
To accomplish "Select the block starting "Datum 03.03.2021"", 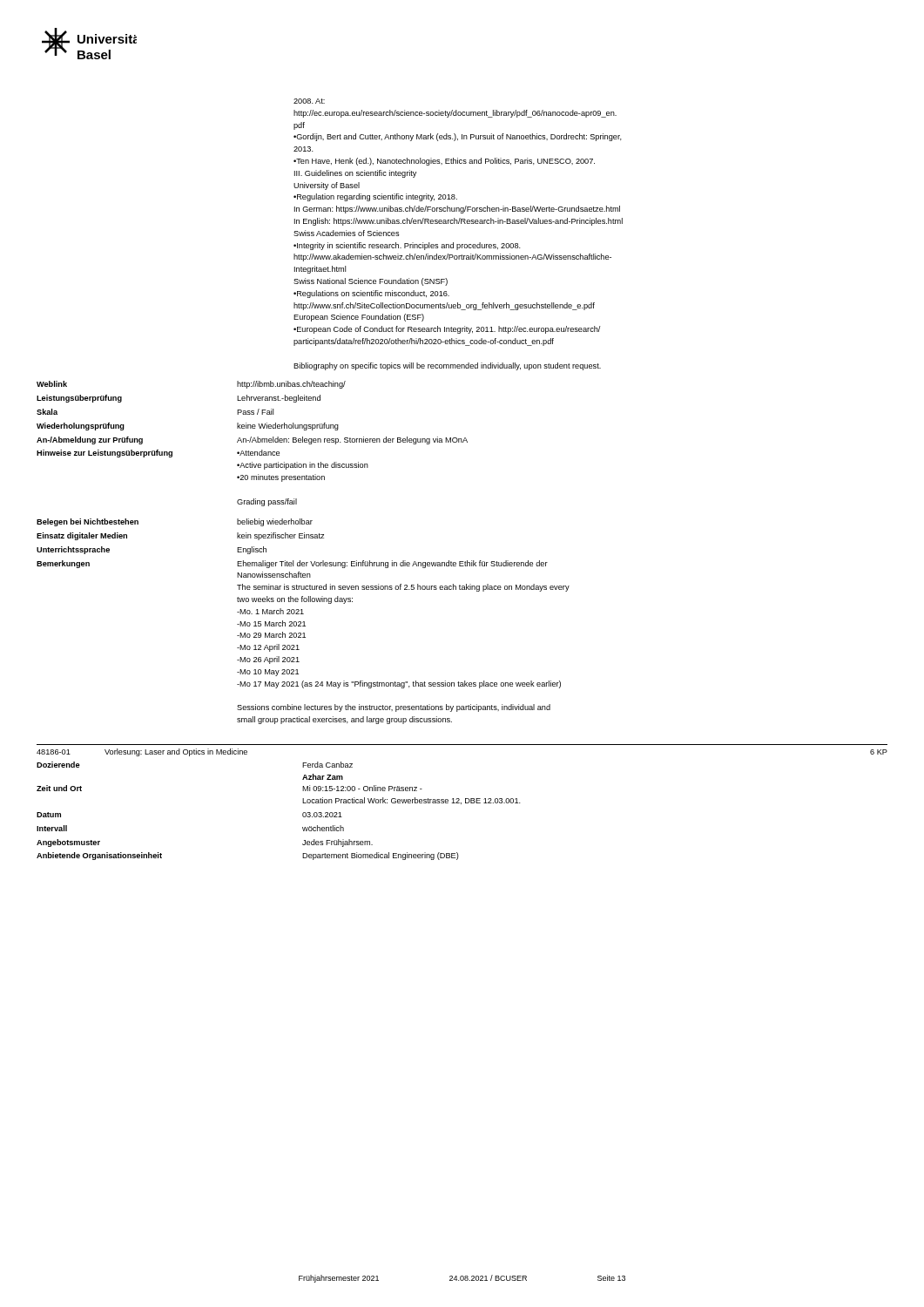I will (46, 814).
